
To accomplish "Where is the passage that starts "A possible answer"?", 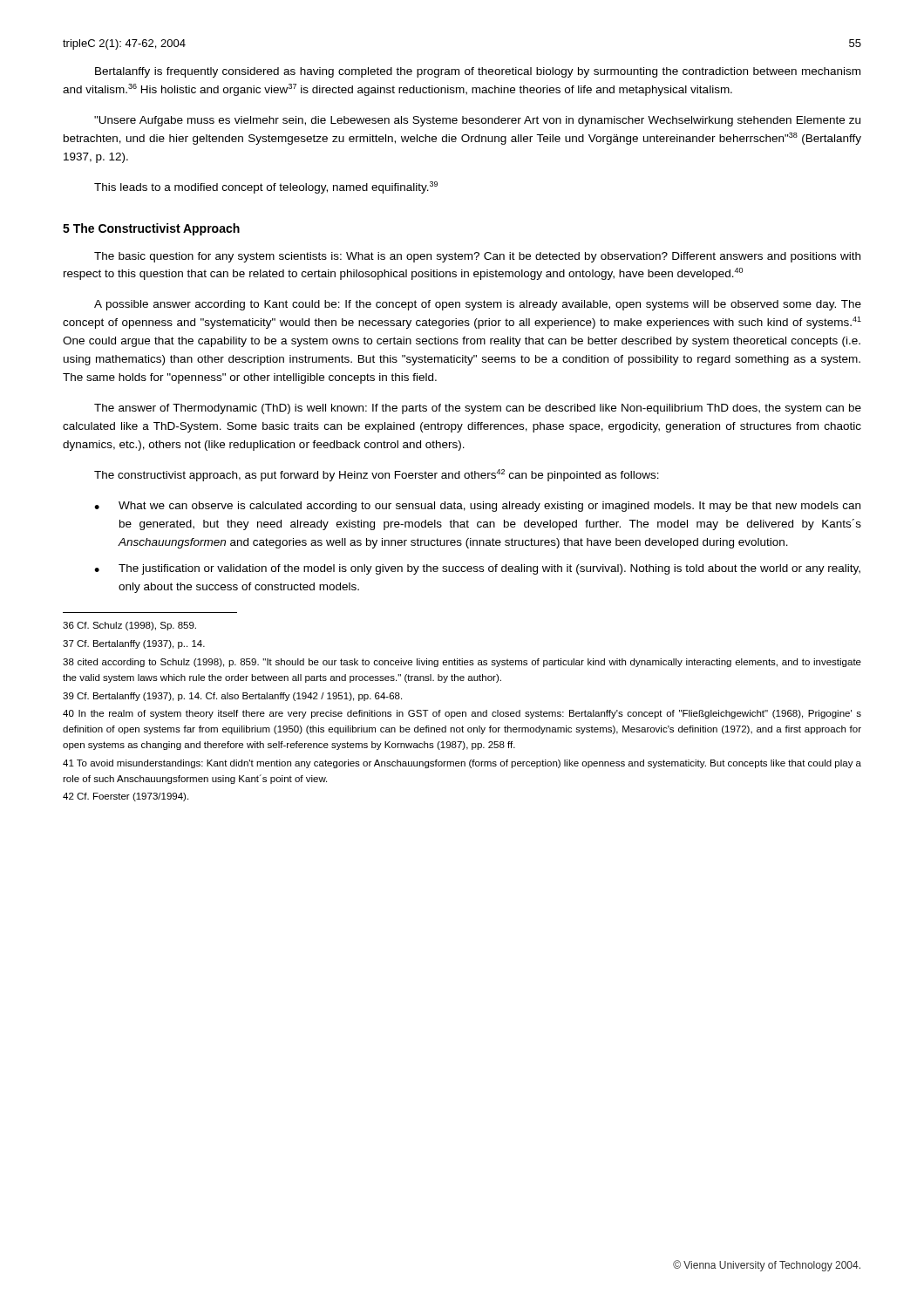I will (462, 342).
